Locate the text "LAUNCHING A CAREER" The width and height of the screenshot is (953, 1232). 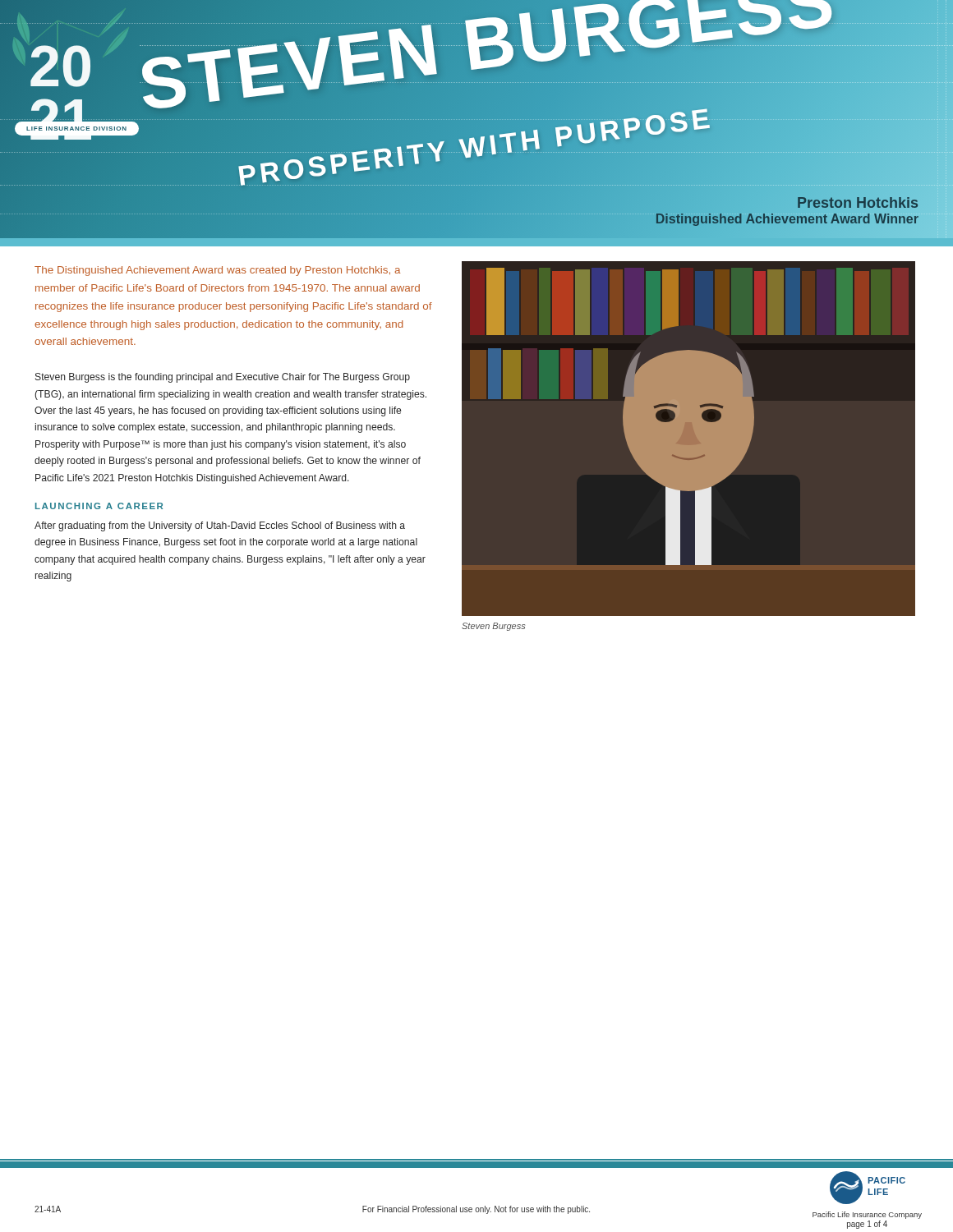point(100,506)
